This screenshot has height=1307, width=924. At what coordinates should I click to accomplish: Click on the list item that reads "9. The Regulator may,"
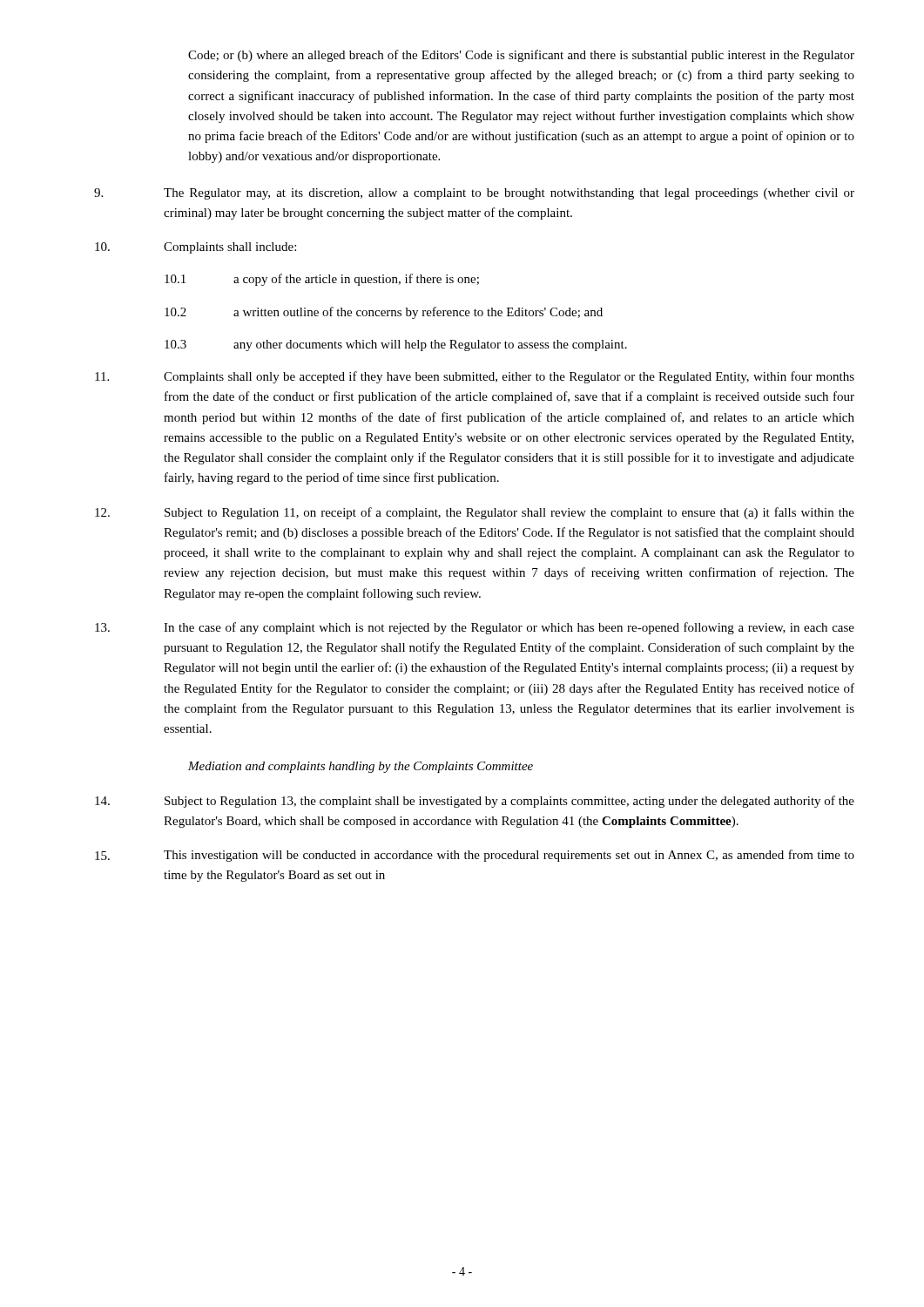click(474, 203)
